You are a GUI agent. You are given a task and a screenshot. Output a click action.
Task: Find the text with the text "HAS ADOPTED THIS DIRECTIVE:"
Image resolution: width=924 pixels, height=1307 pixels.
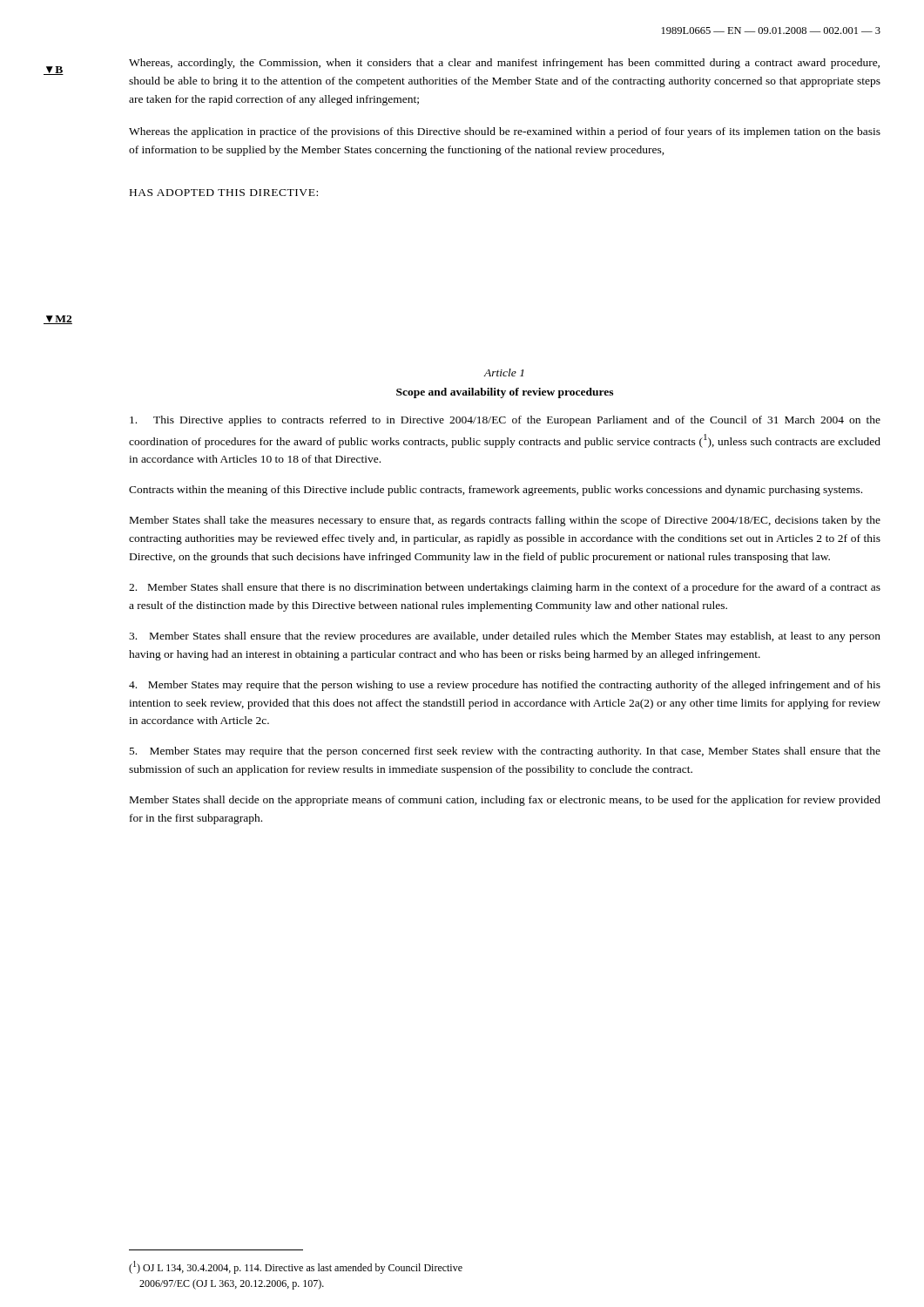click(x=224, y=192)
